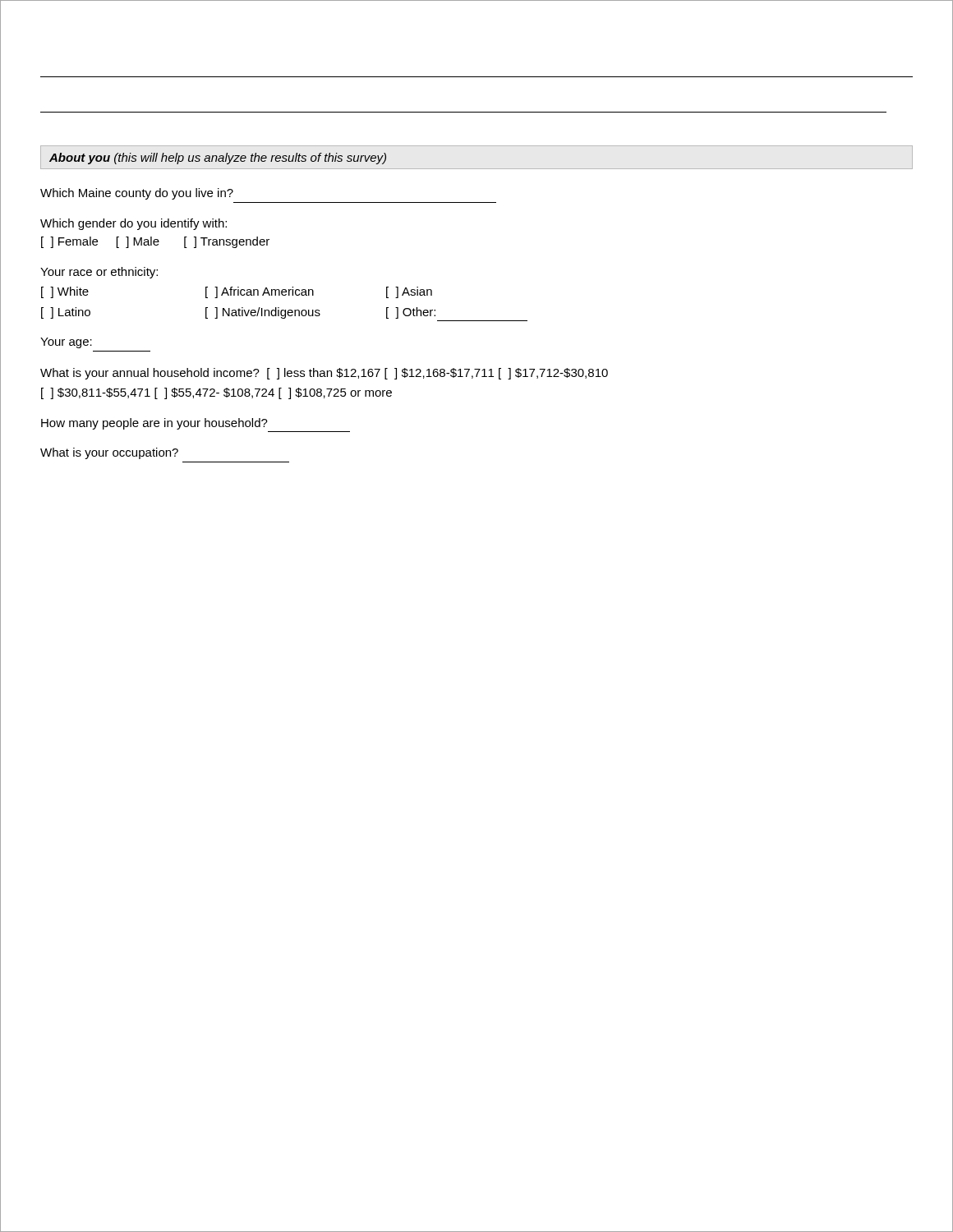Where does it say "What is your occupation?"?
953x1232 pixels.
coord(165,454)
